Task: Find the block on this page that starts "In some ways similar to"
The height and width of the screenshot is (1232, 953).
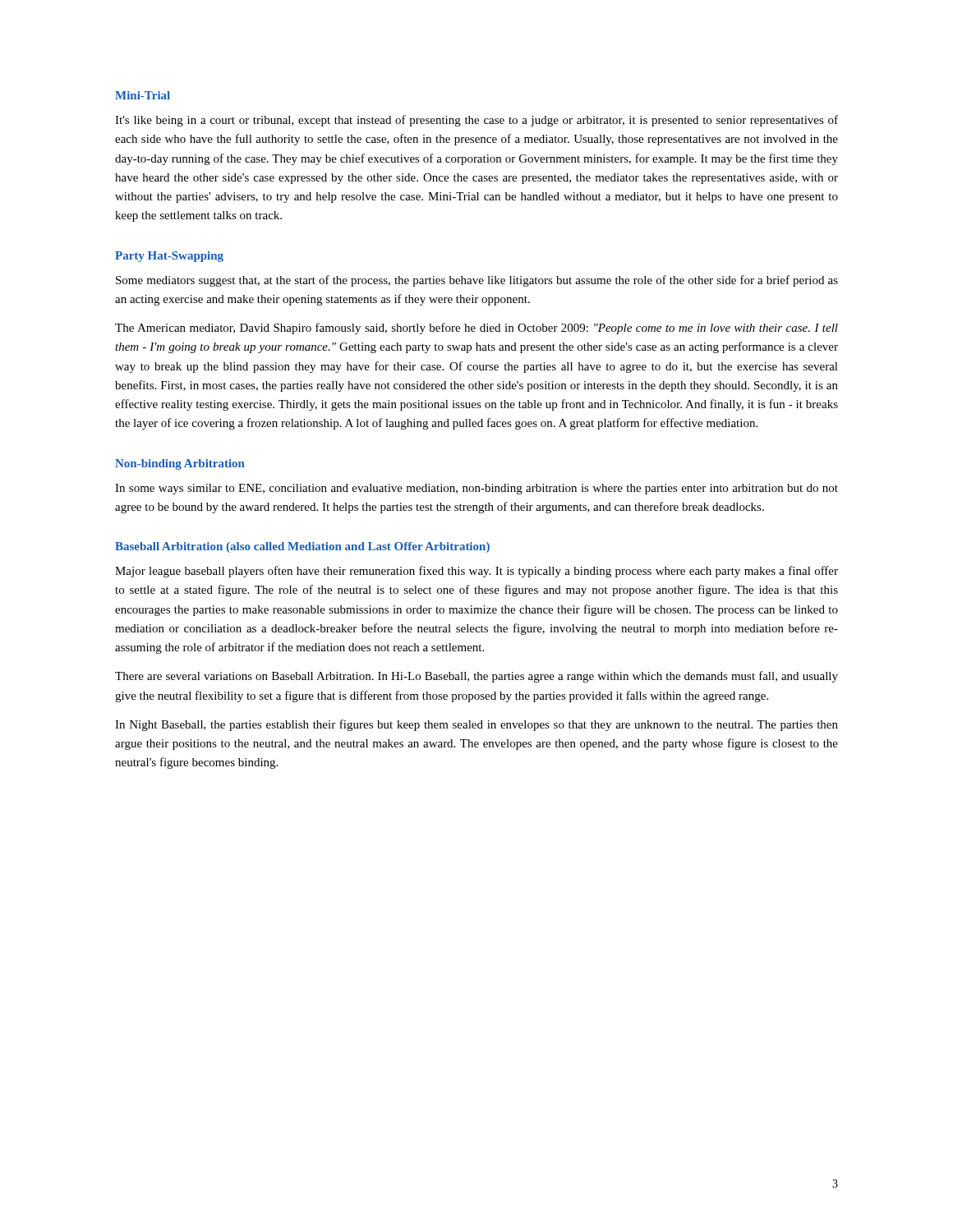Action: pyautogui.click(x=476, y=497)
